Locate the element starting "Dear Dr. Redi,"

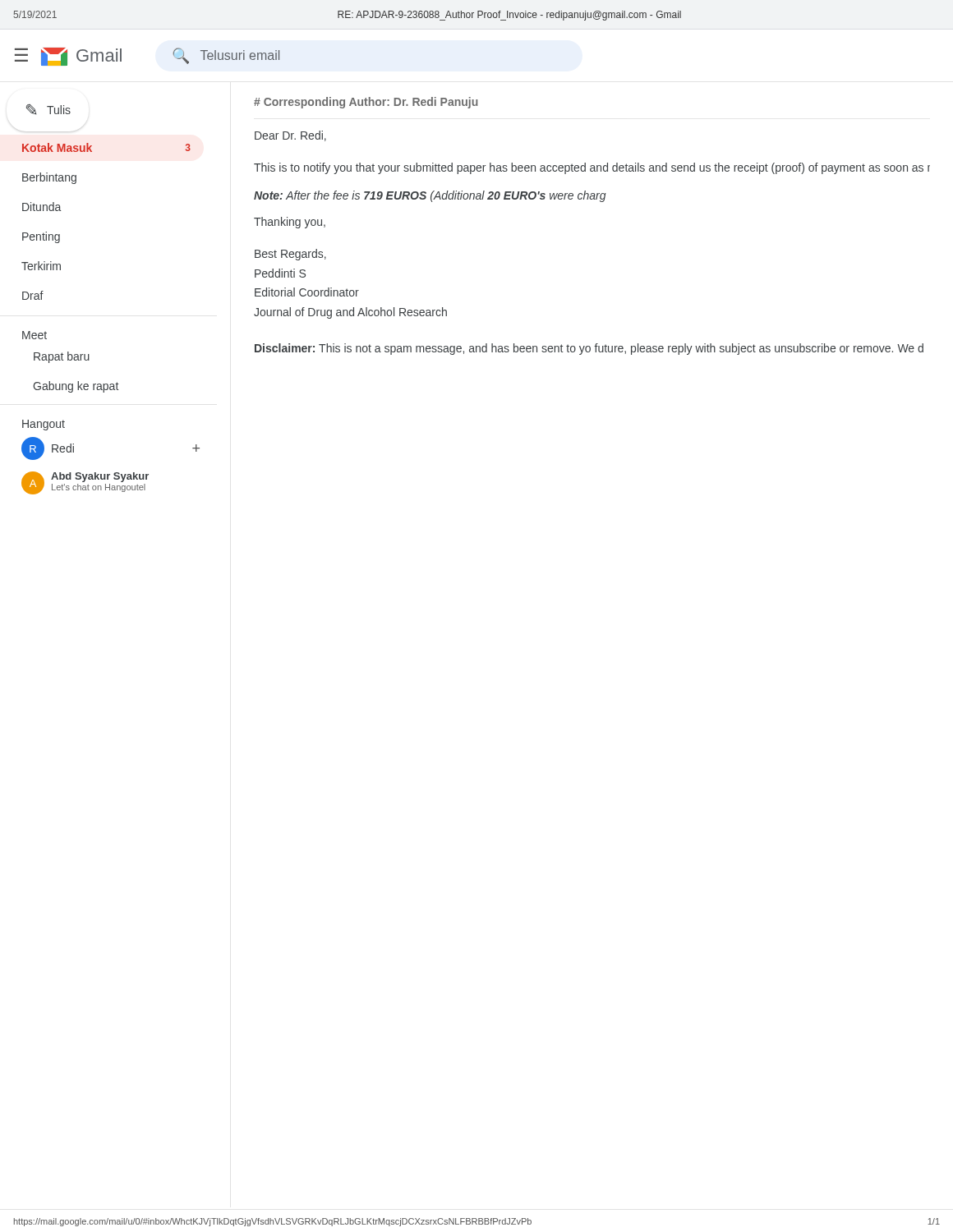[290, 136]
